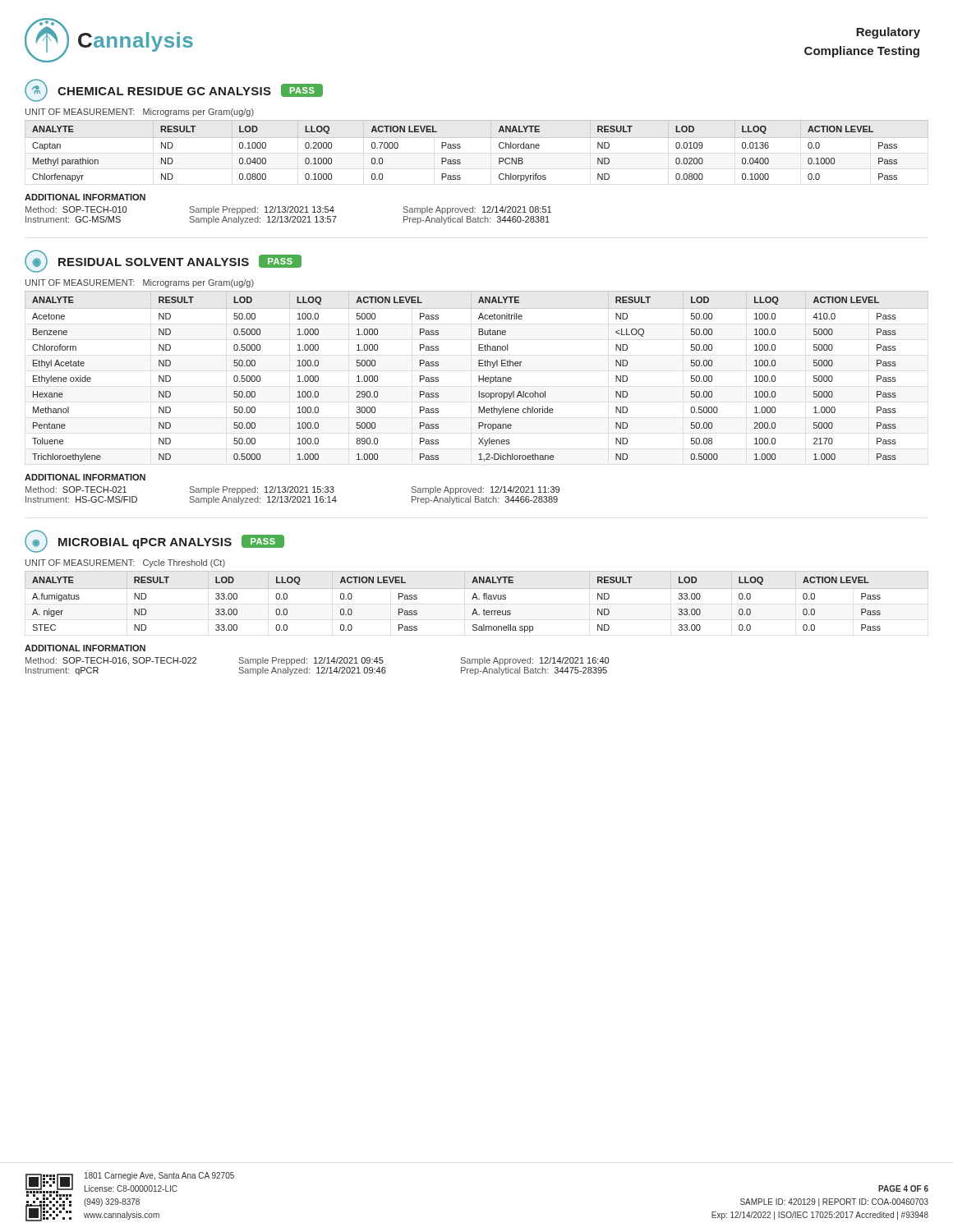
Task: Point to "◉ MICROBIAL qPCR ANALYSIS PASS"
Action: (x=154, y=541)
